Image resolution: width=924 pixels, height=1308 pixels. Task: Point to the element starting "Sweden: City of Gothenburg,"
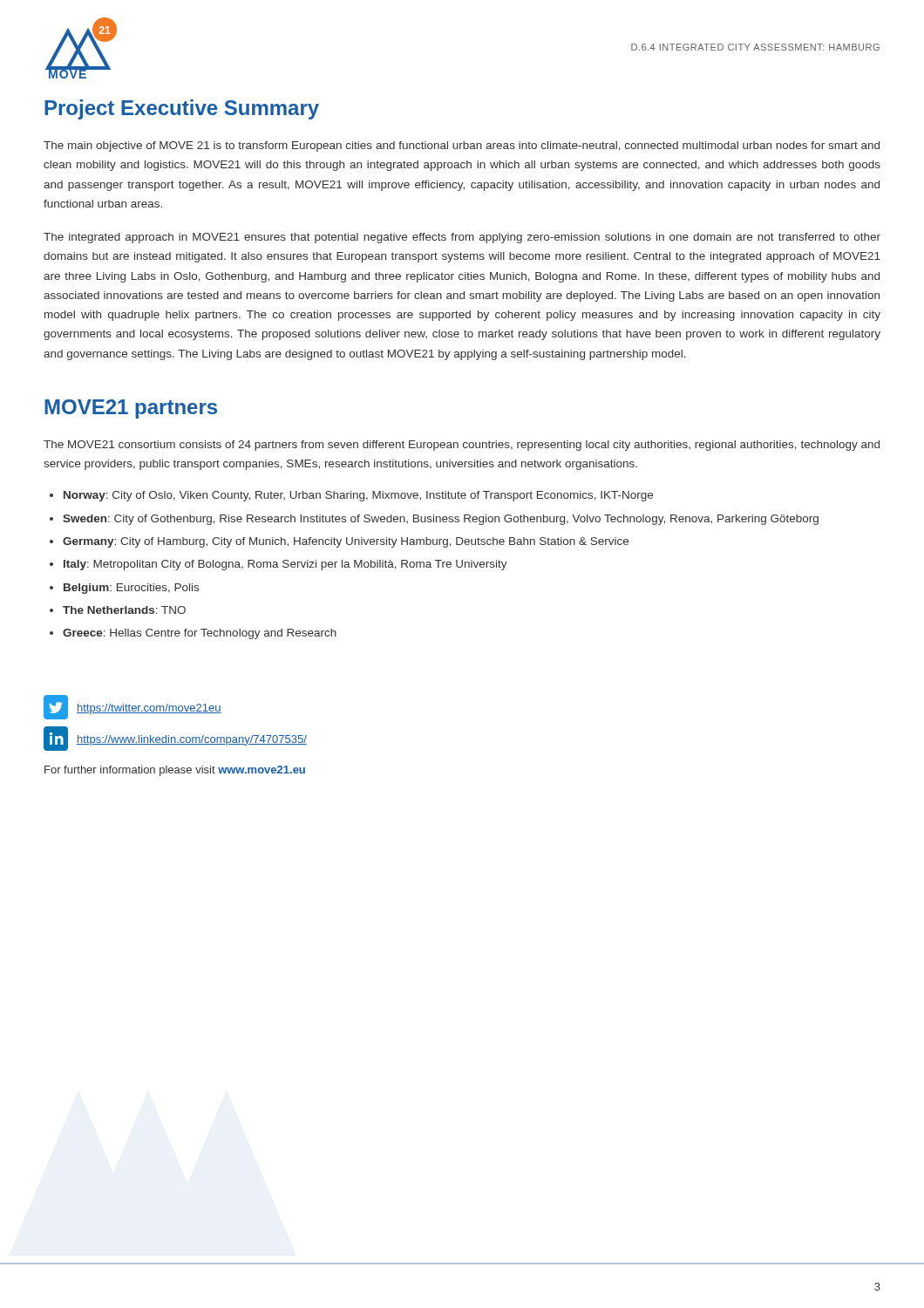[441, 518]
